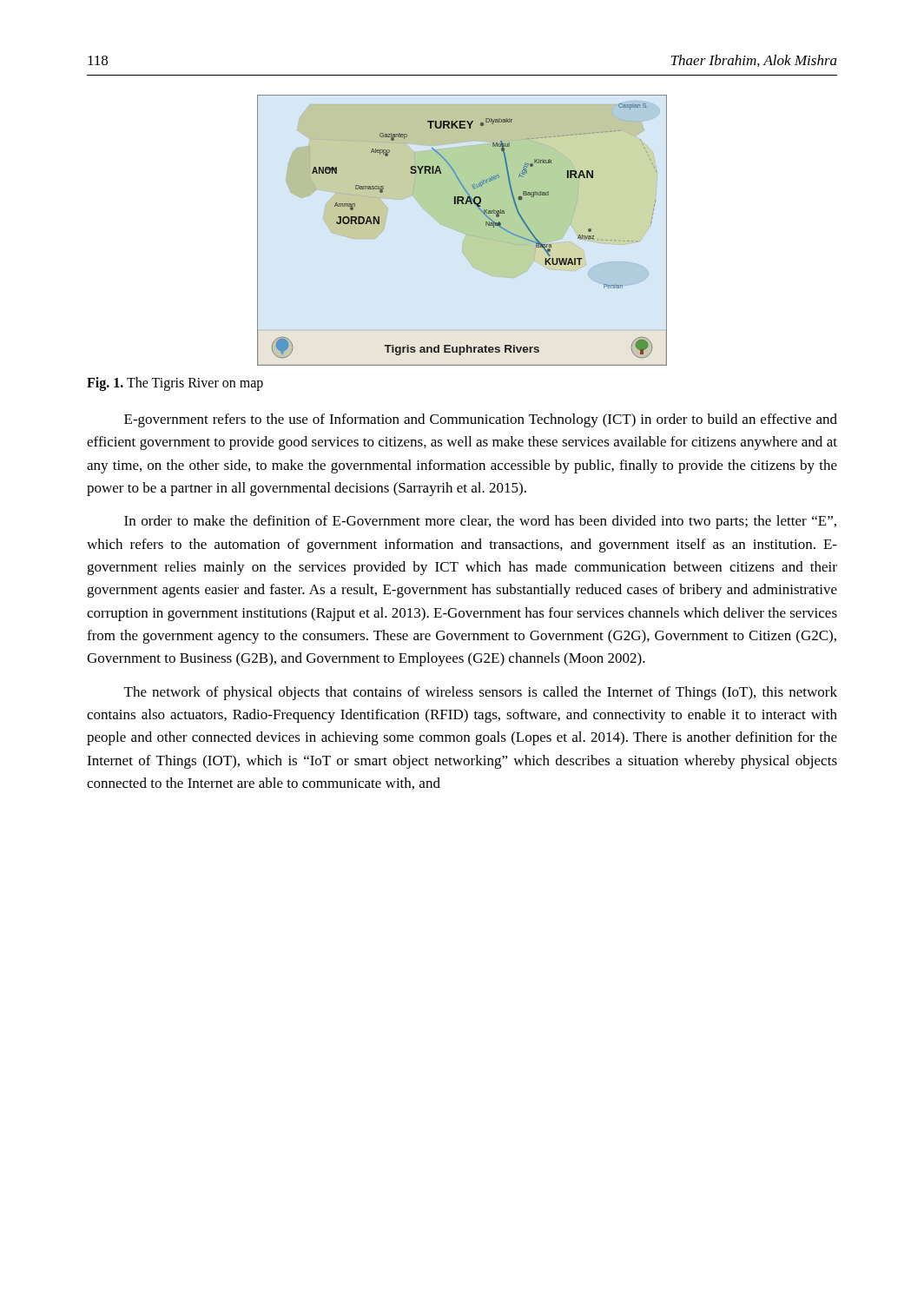
Task: Find "Fig. 1. The Tigris River on map" on this page
Action: (175, 383)
